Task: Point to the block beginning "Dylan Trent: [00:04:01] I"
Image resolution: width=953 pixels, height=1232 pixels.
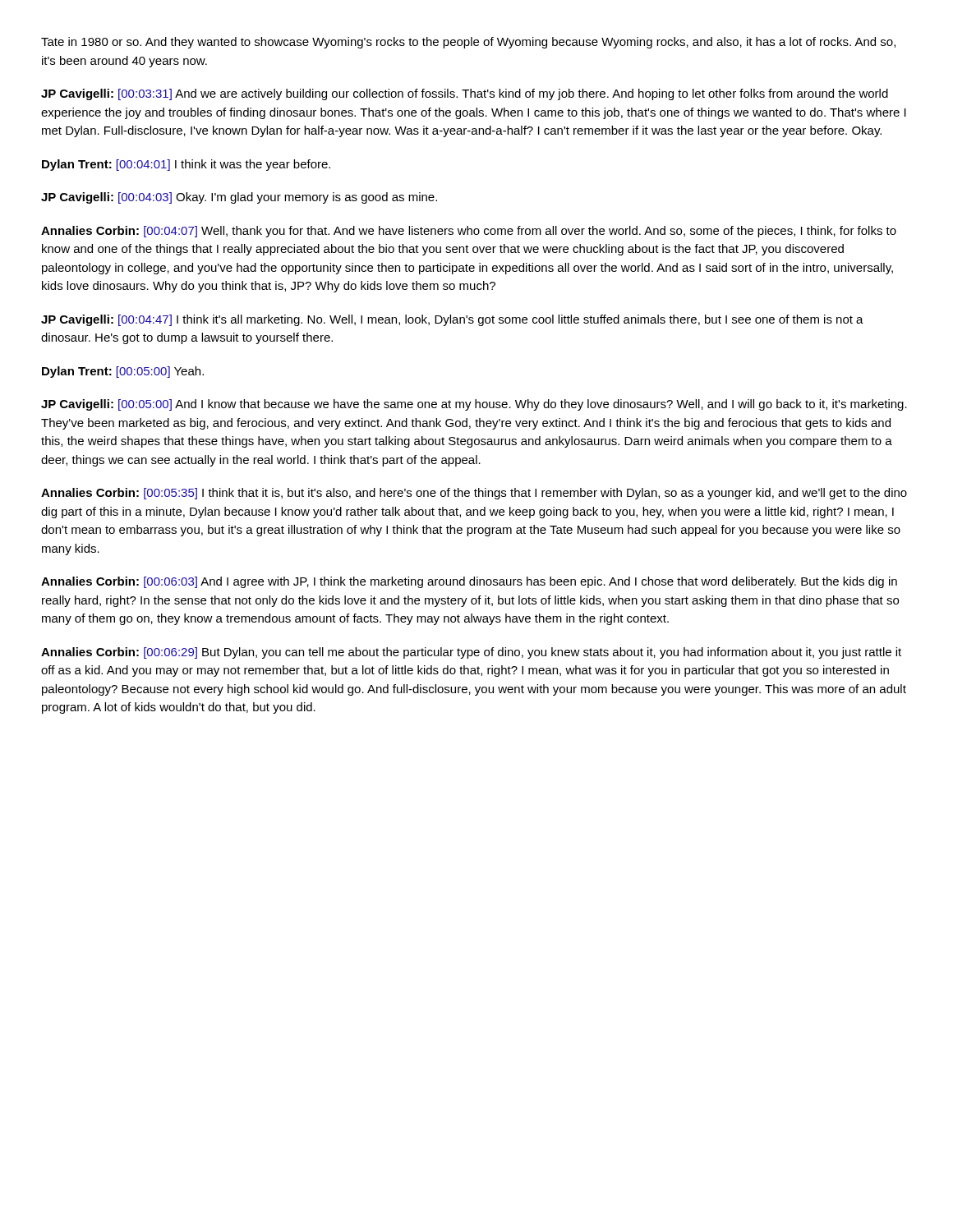Action: (186, 163)
